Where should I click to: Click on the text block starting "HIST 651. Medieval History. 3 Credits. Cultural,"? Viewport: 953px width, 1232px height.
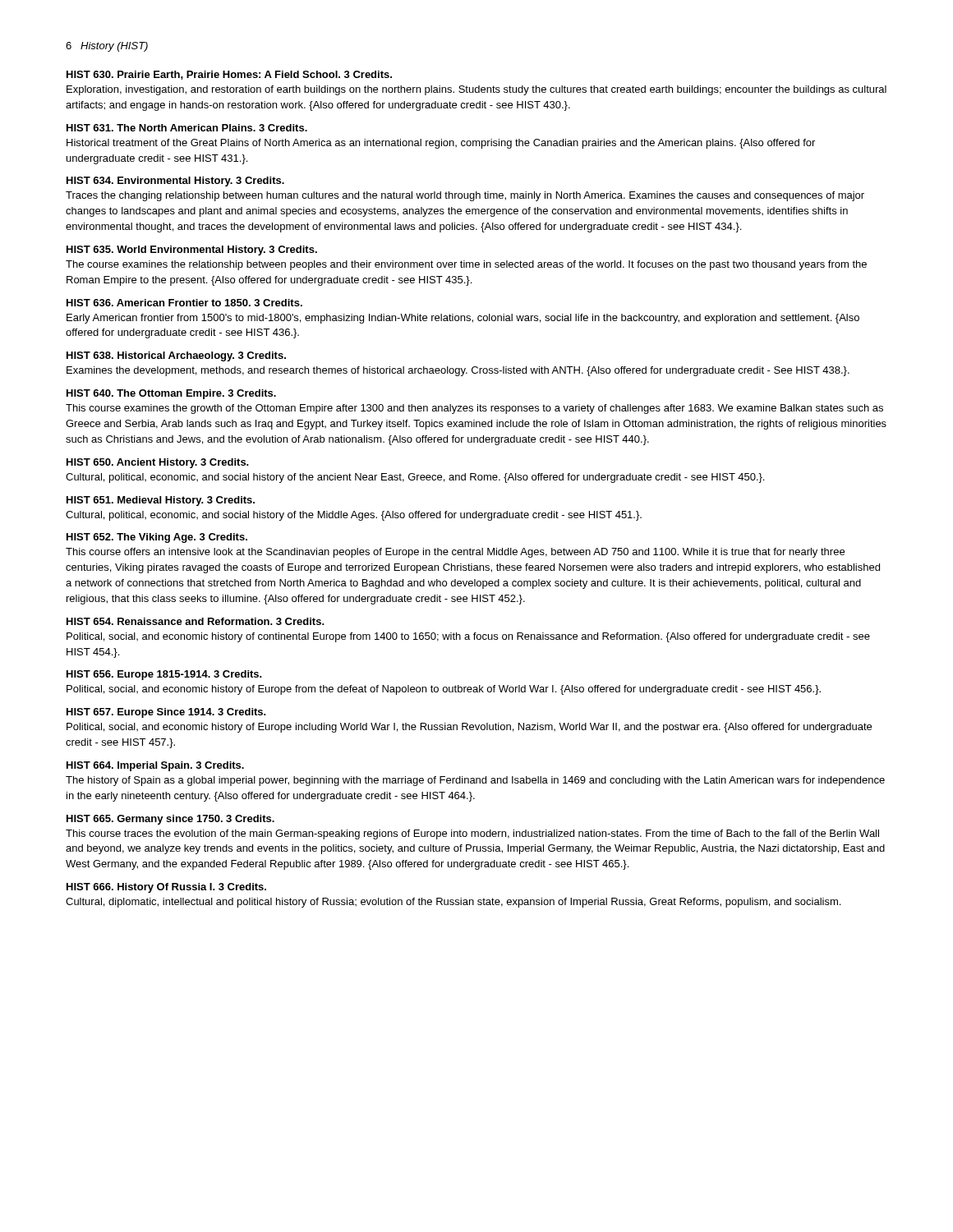(x=476, y=508)
